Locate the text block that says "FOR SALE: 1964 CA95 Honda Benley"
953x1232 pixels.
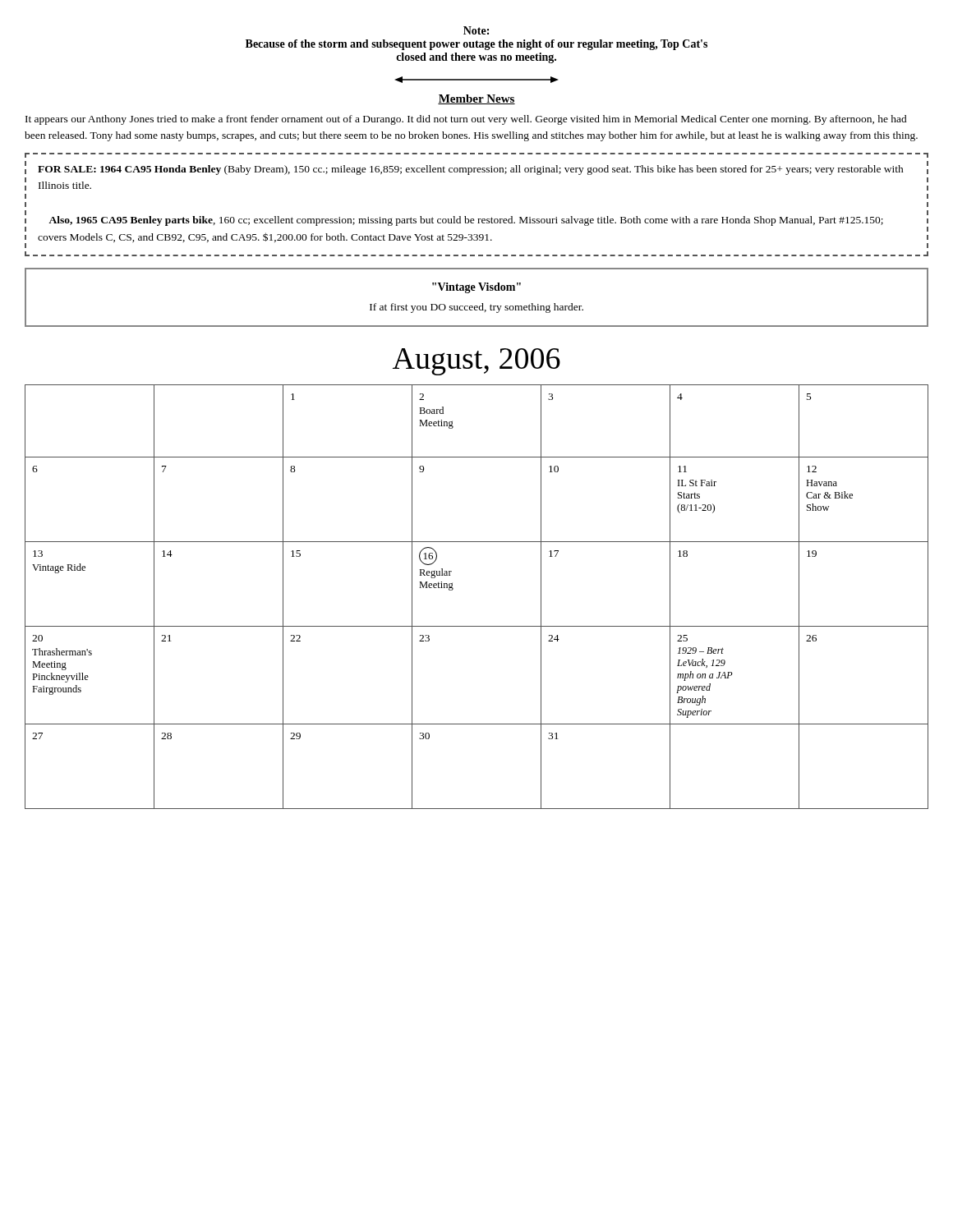tap(471, 170)
